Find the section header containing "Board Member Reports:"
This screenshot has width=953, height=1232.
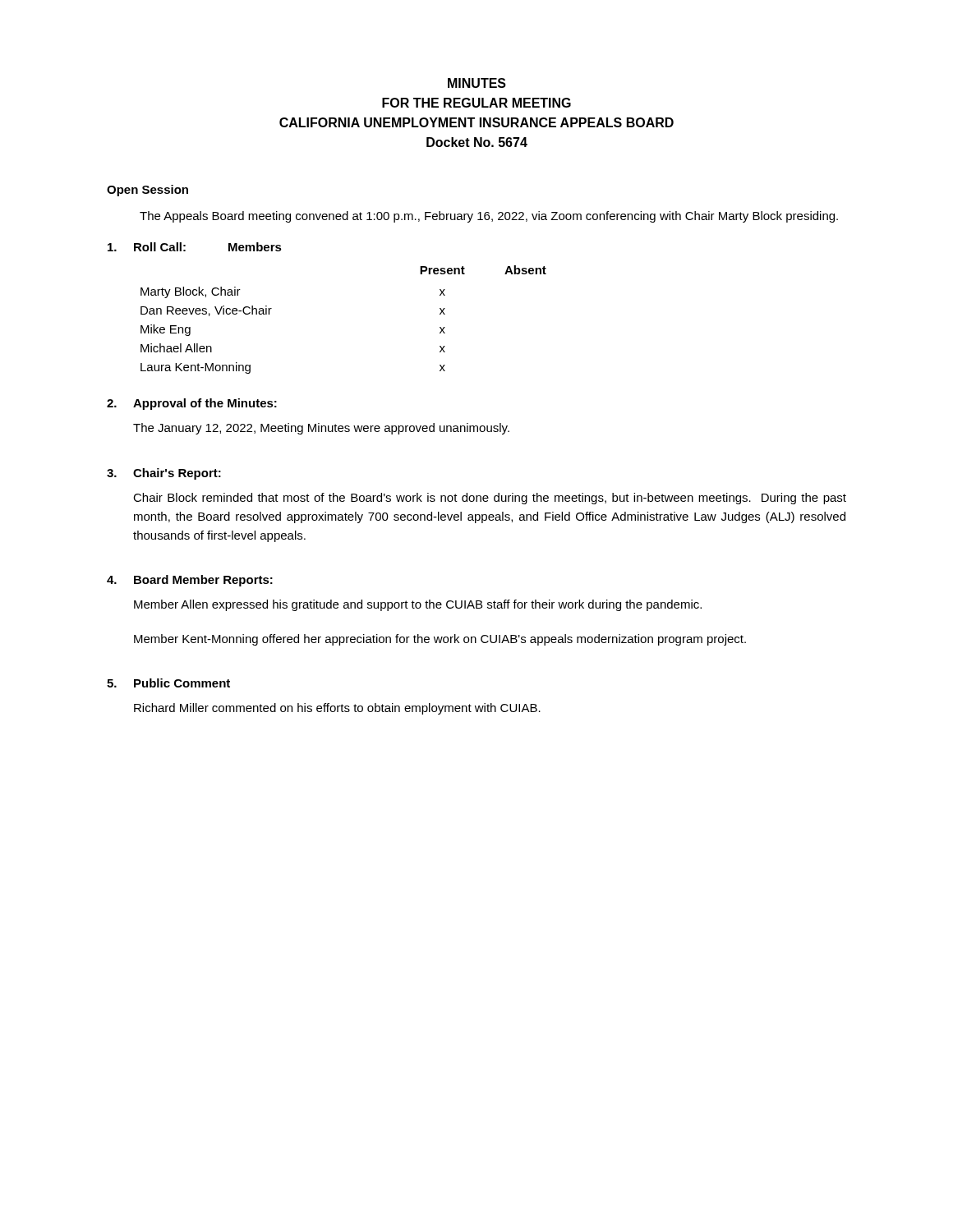point(203,580)
